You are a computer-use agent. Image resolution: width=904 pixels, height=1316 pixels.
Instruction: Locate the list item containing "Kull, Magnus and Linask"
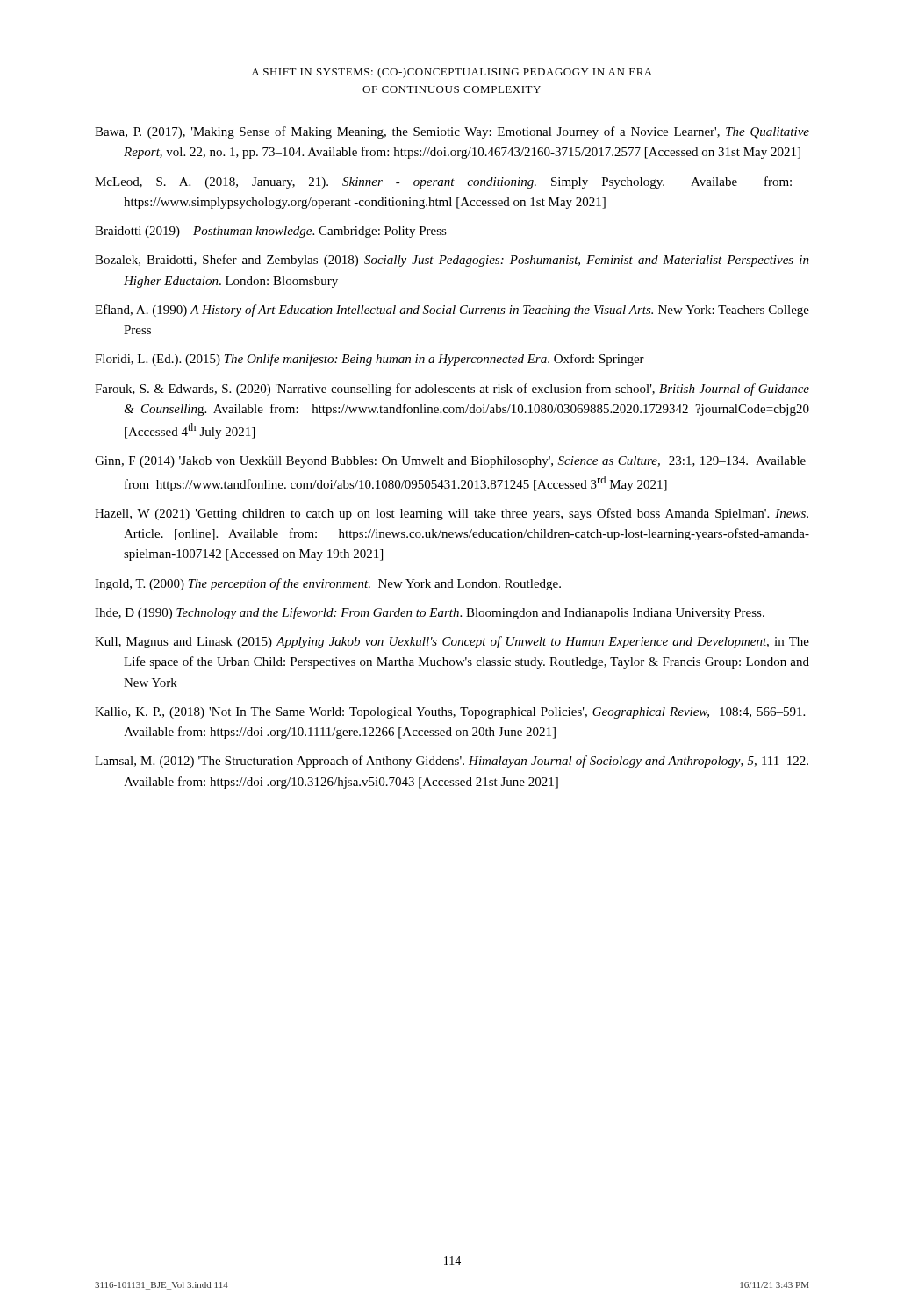click(x=452, y=662)
